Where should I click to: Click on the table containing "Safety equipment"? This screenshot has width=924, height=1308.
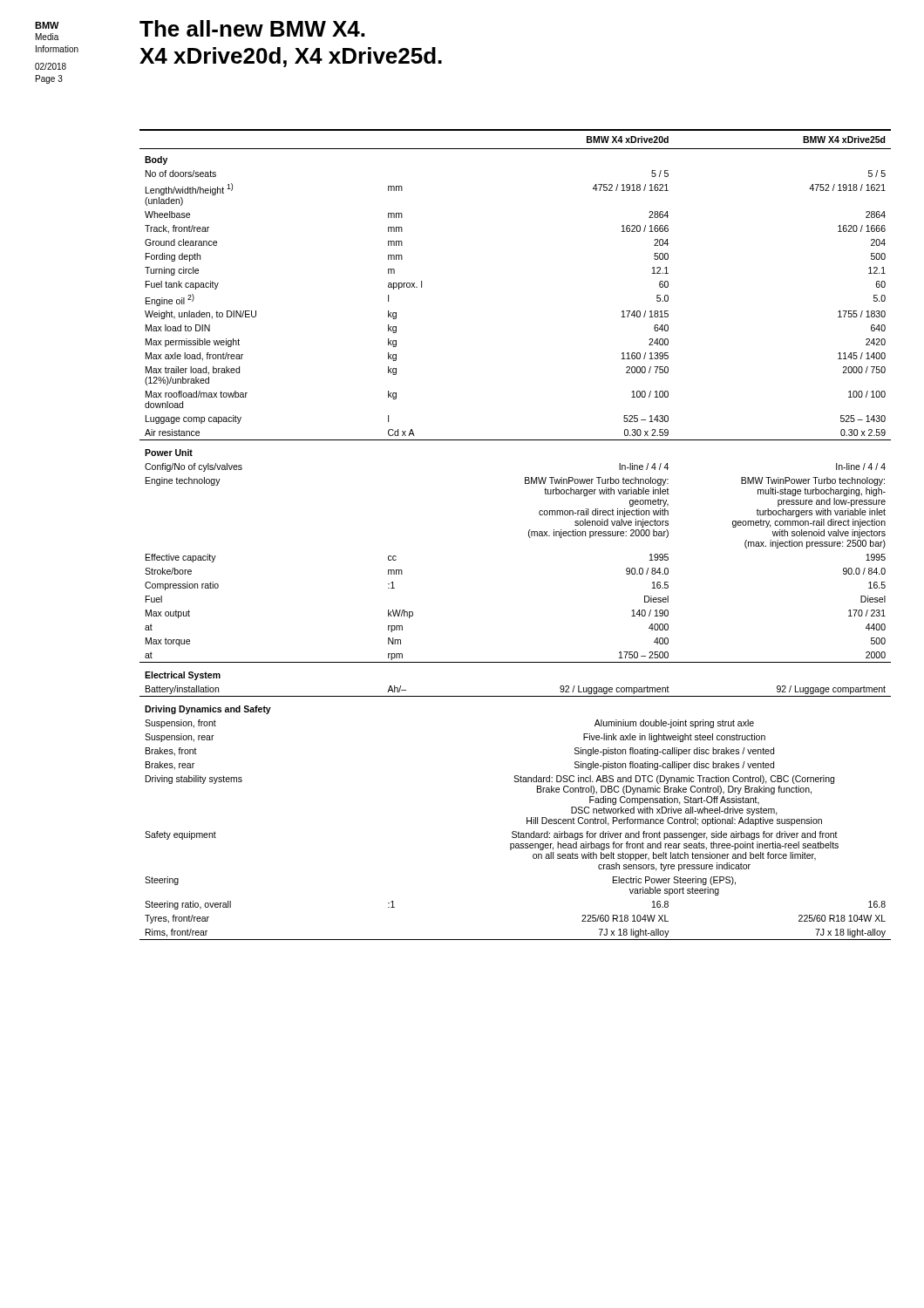click(x=515, y=535)
